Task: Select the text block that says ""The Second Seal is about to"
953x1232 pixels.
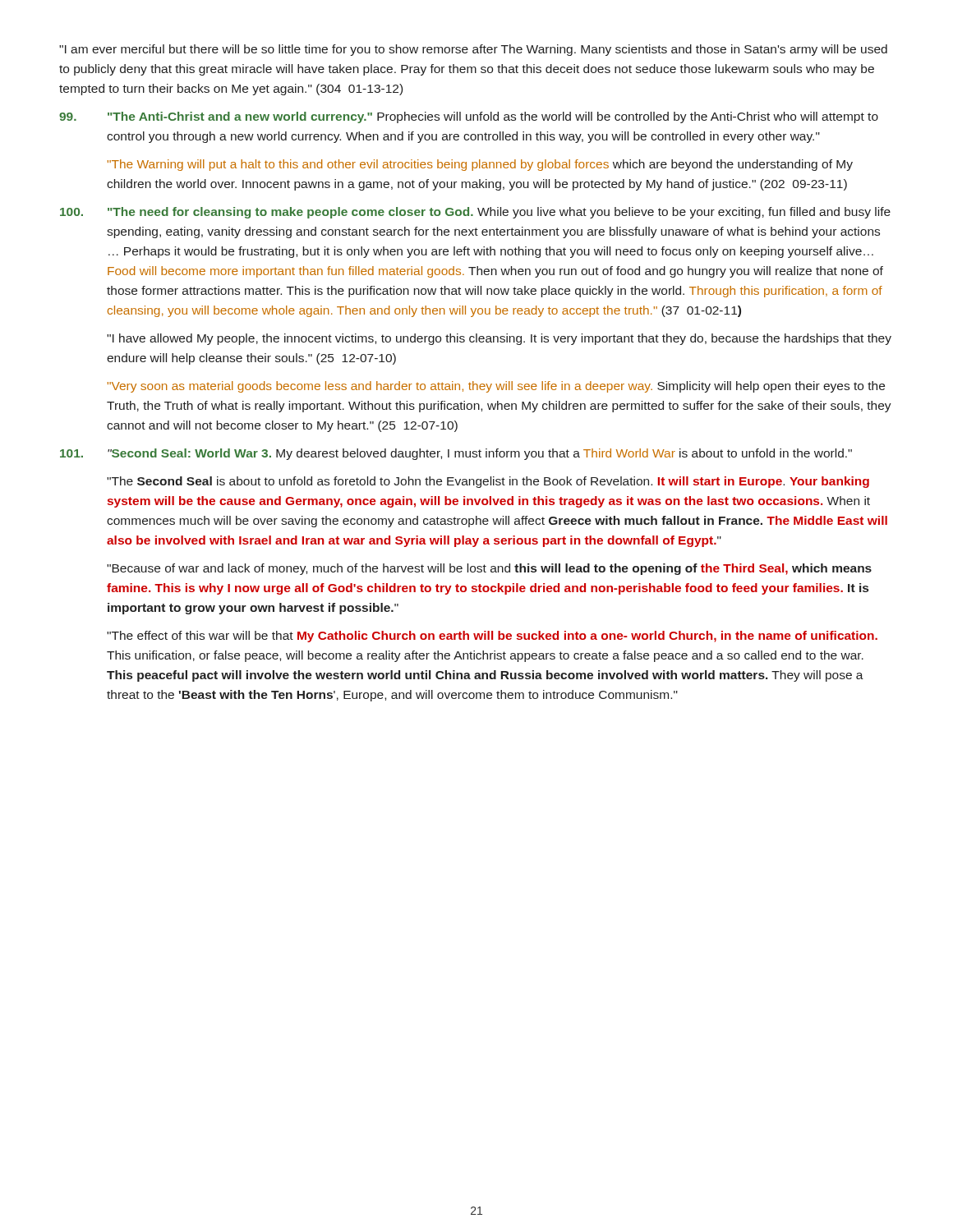Action: point(497,511)
